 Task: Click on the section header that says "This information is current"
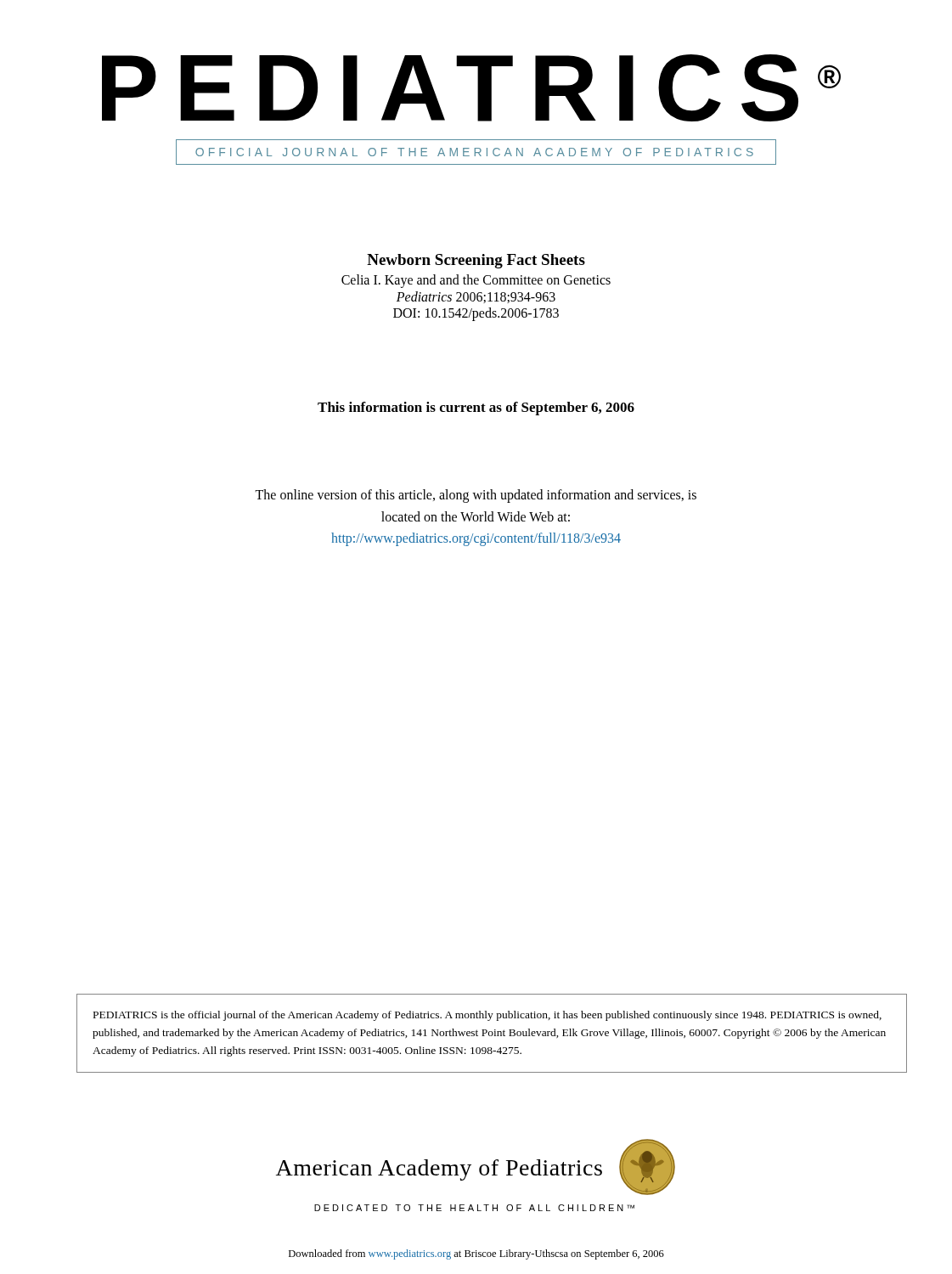click(476, 408)
